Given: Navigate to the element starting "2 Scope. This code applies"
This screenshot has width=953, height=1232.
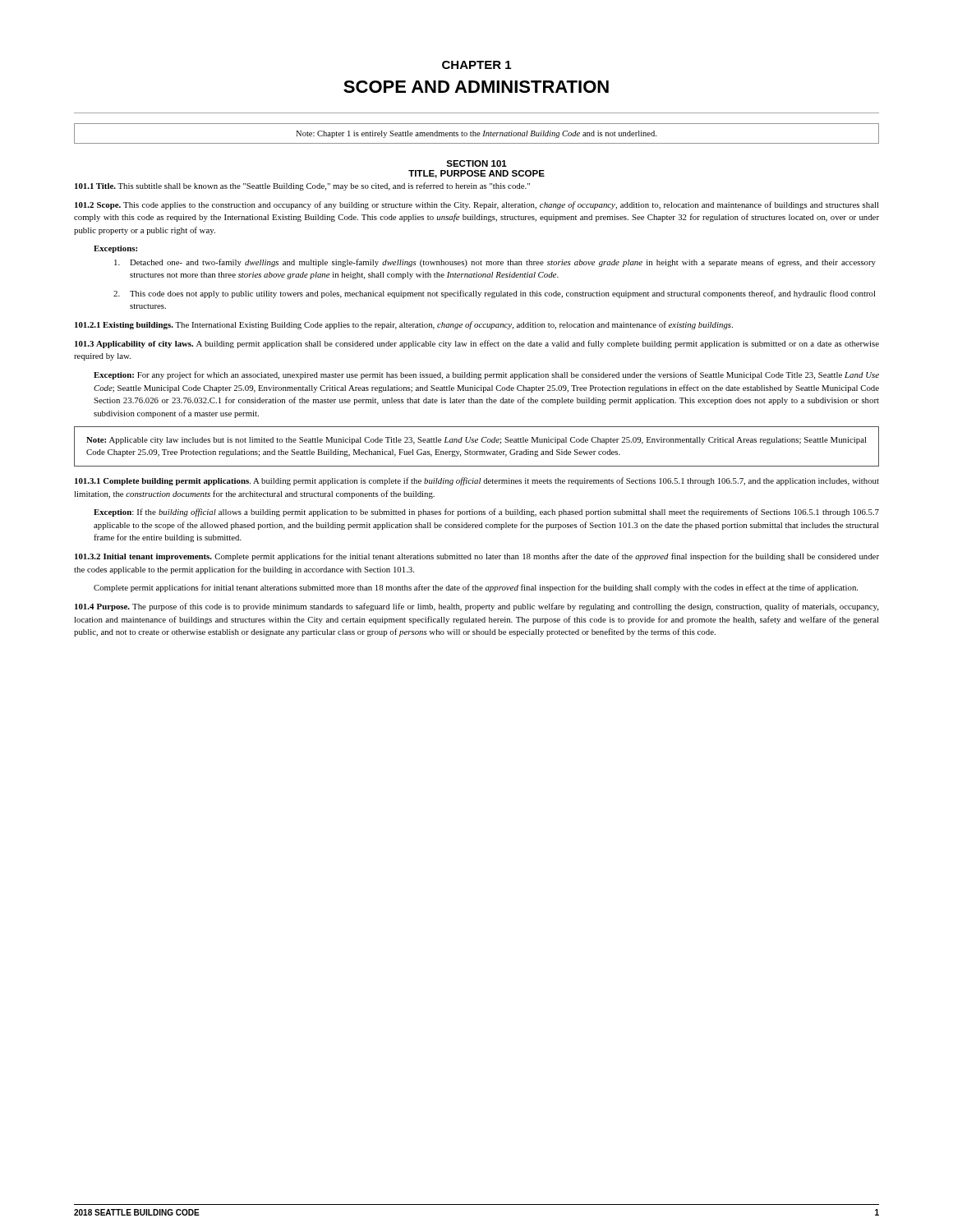Looking at the screenshot, I should [x=476, y=217].
